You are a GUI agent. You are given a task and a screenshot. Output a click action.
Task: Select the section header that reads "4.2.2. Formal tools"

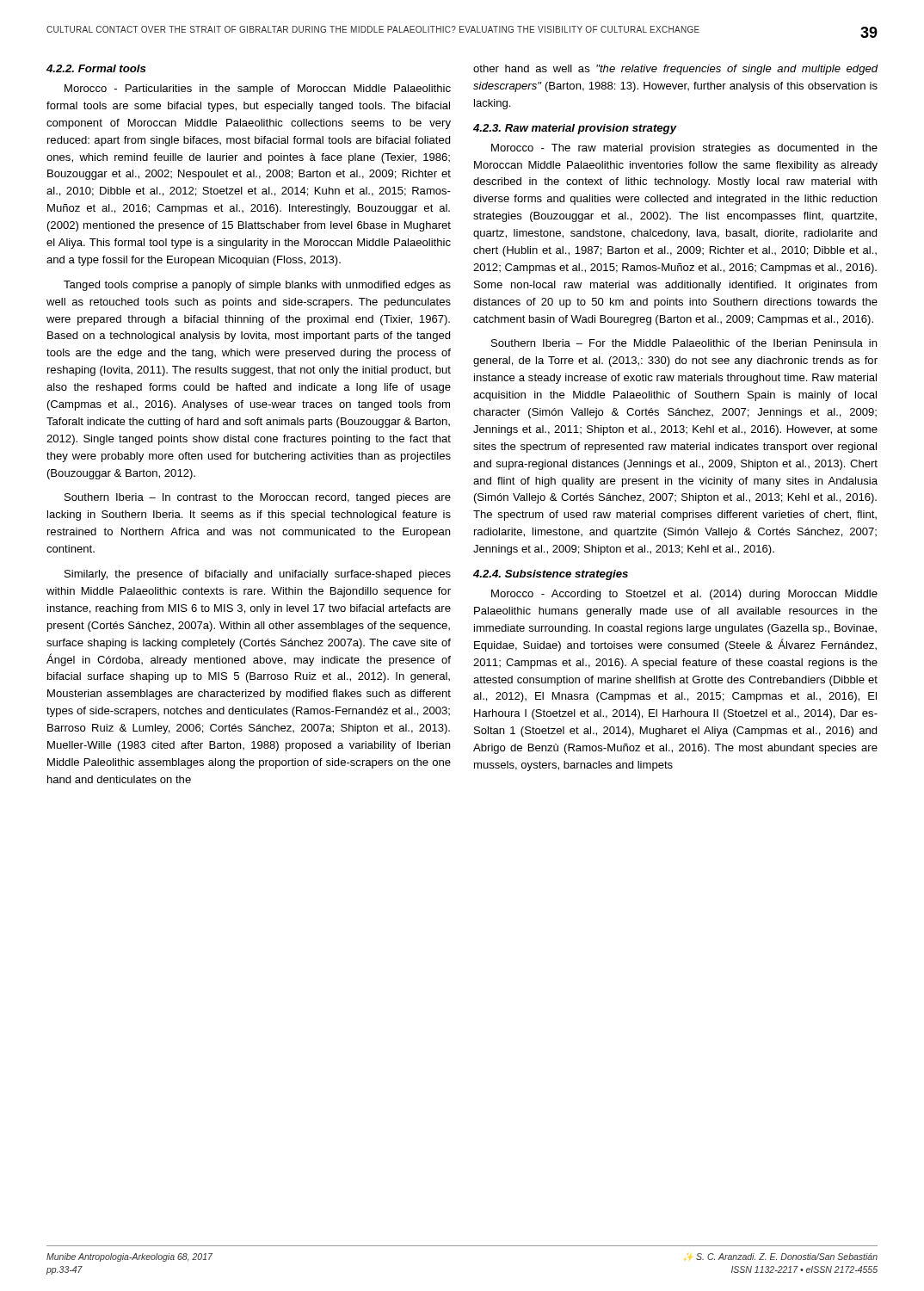pos(96,68)
